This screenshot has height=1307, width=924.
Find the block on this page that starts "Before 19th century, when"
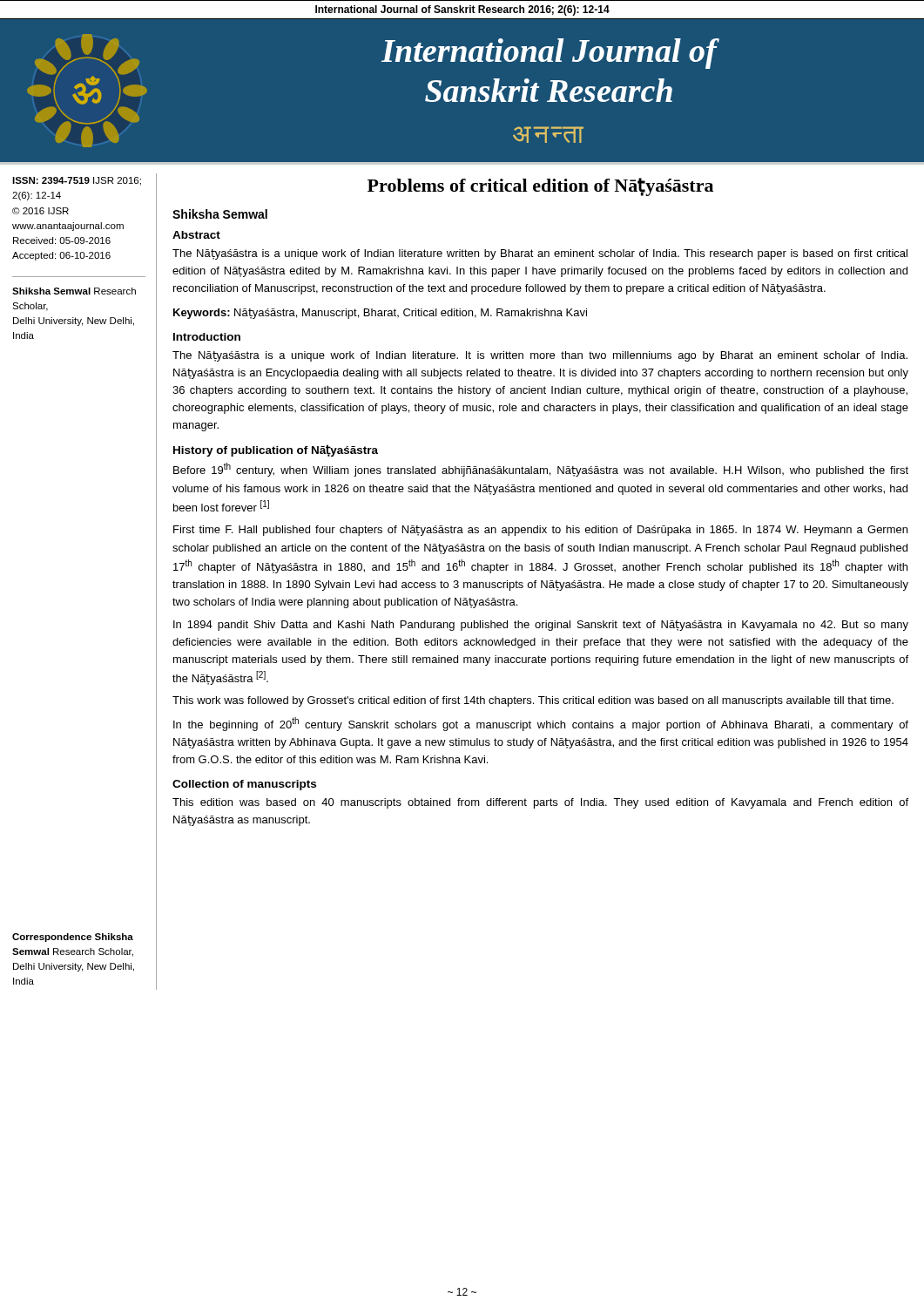tap(540, 488)
